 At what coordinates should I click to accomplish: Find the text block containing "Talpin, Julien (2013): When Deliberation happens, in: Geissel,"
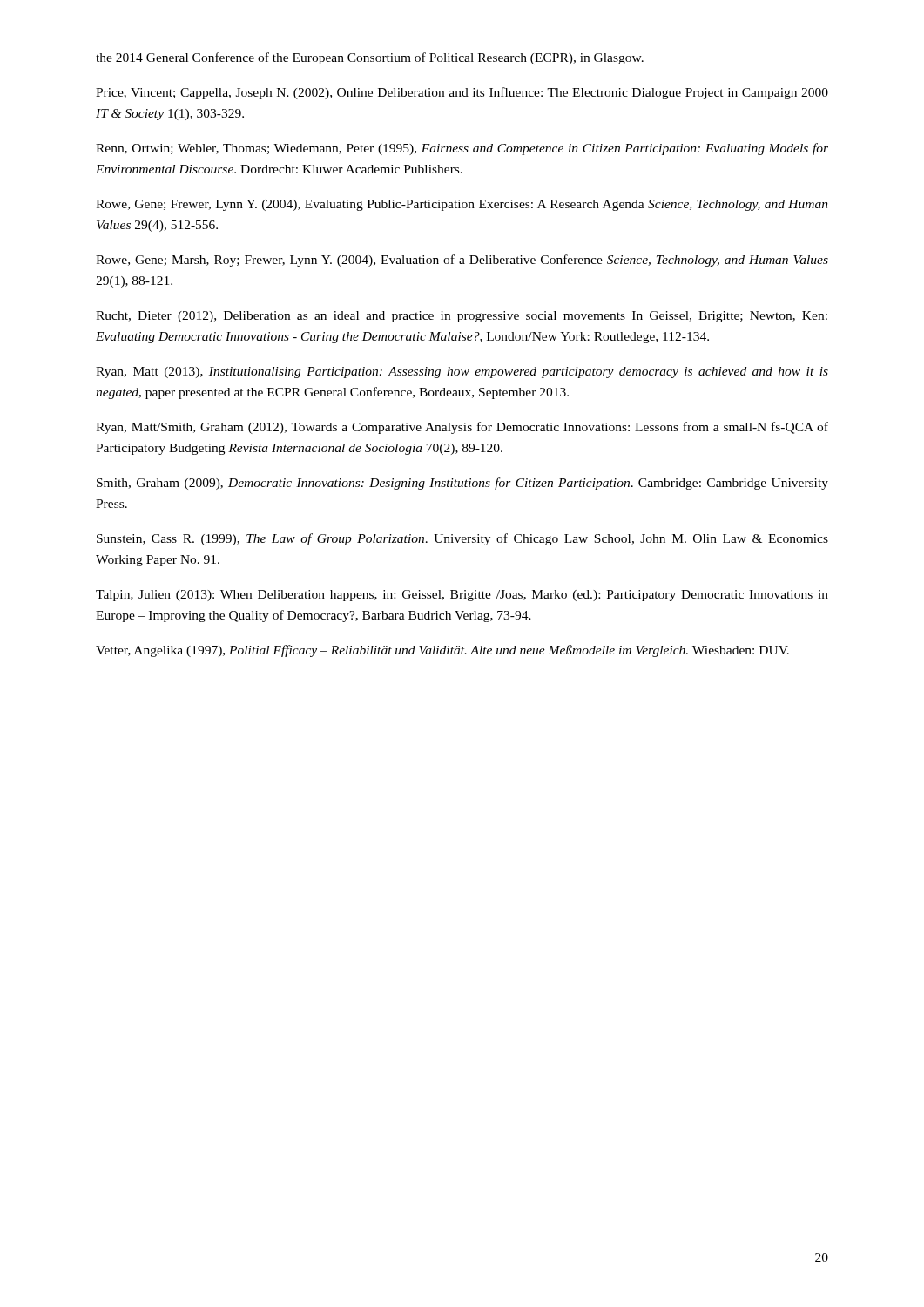click(x=462, y=605)
